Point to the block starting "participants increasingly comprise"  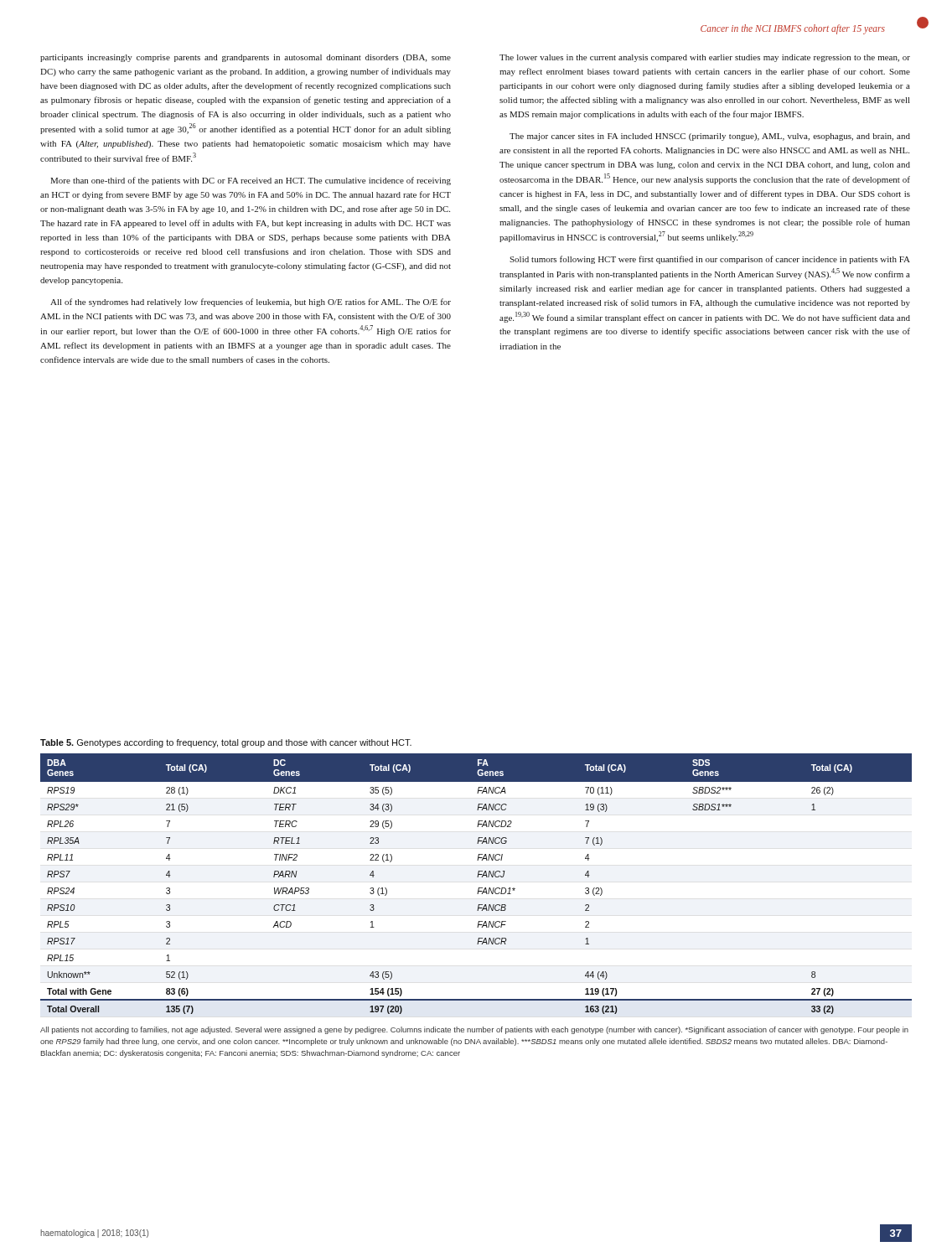246,209
